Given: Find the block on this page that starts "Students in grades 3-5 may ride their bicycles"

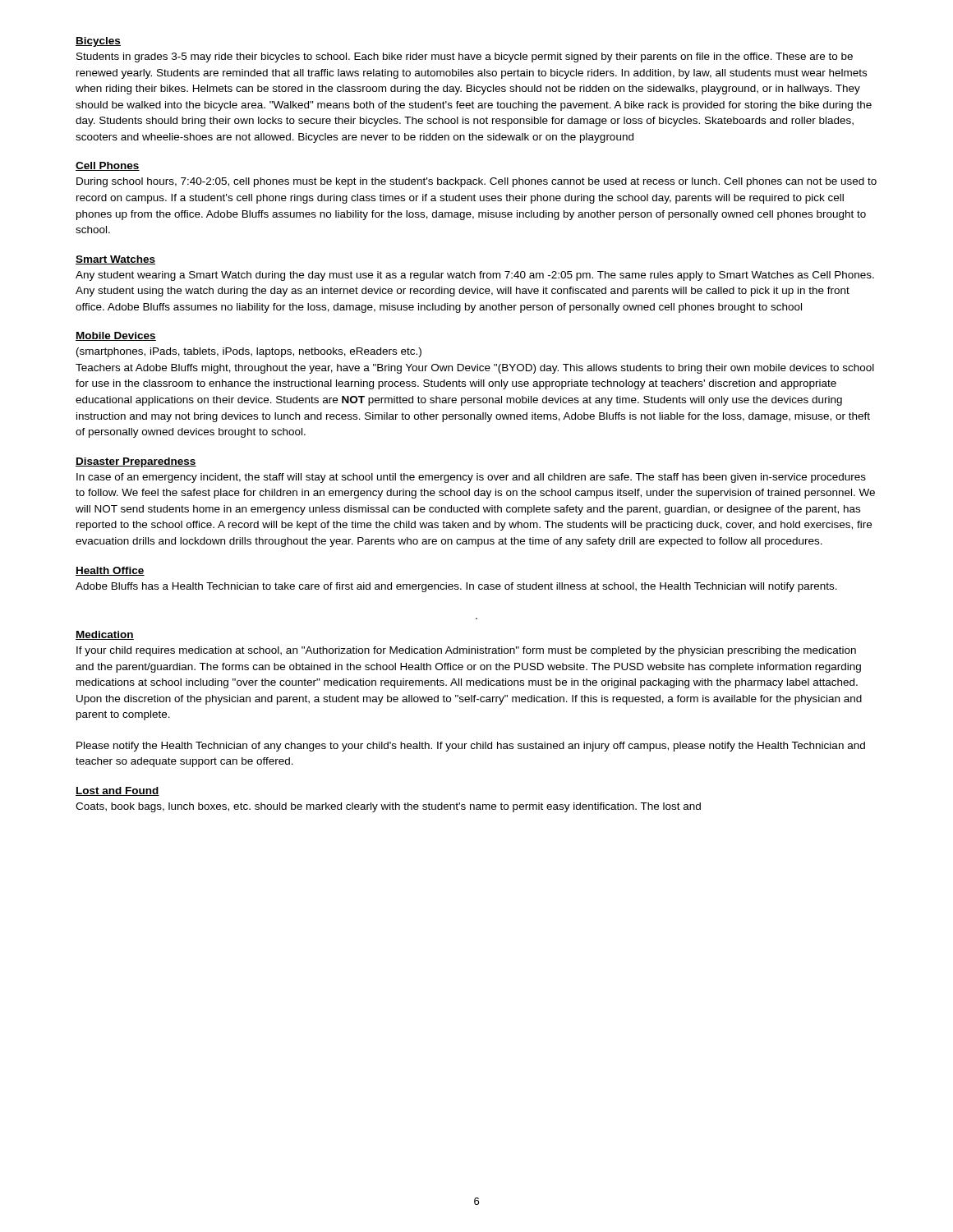Looking at the screenshot, I should [x=476, y=97].
